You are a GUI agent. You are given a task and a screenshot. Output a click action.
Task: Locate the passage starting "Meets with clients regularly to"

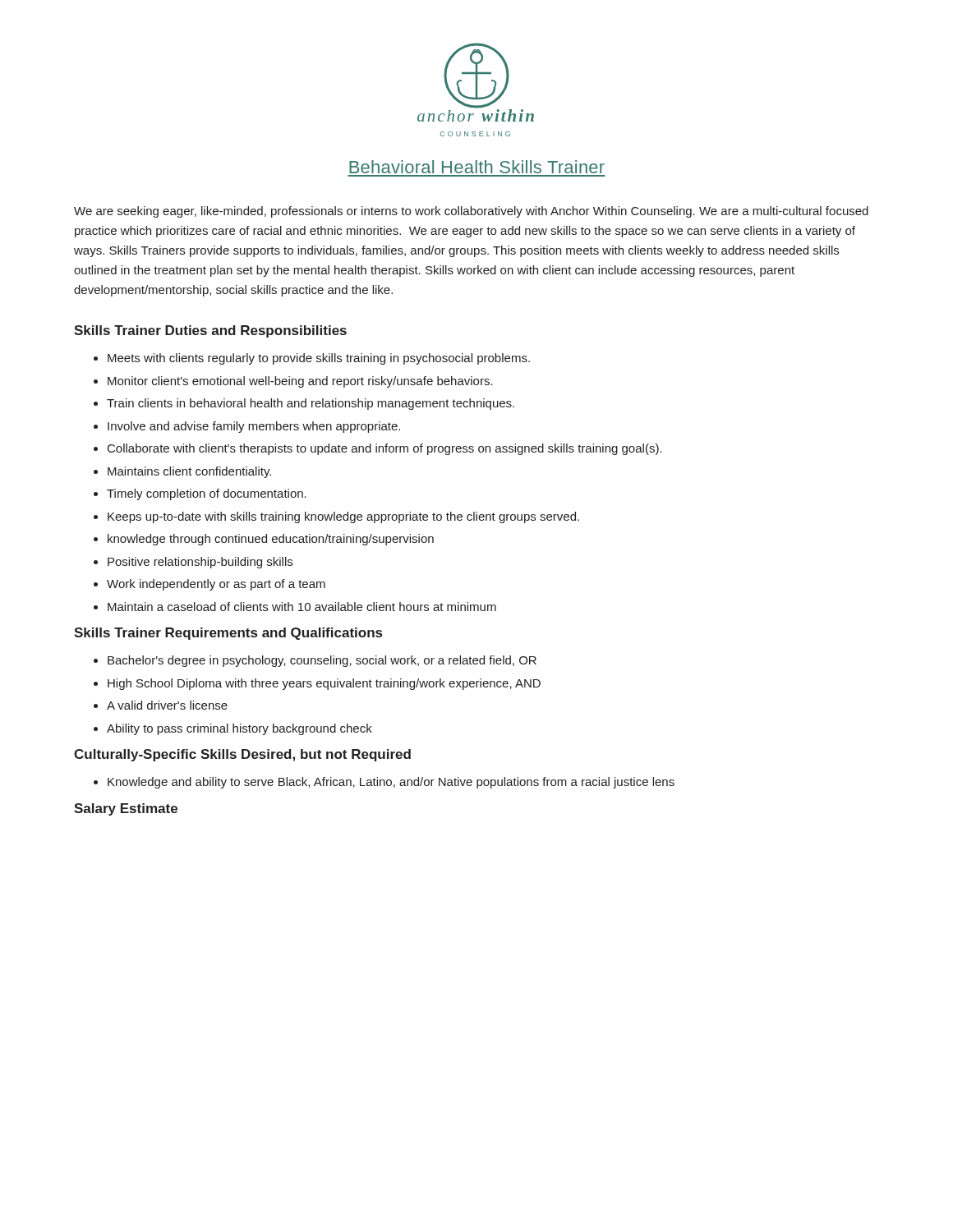[x=319, y=358]
